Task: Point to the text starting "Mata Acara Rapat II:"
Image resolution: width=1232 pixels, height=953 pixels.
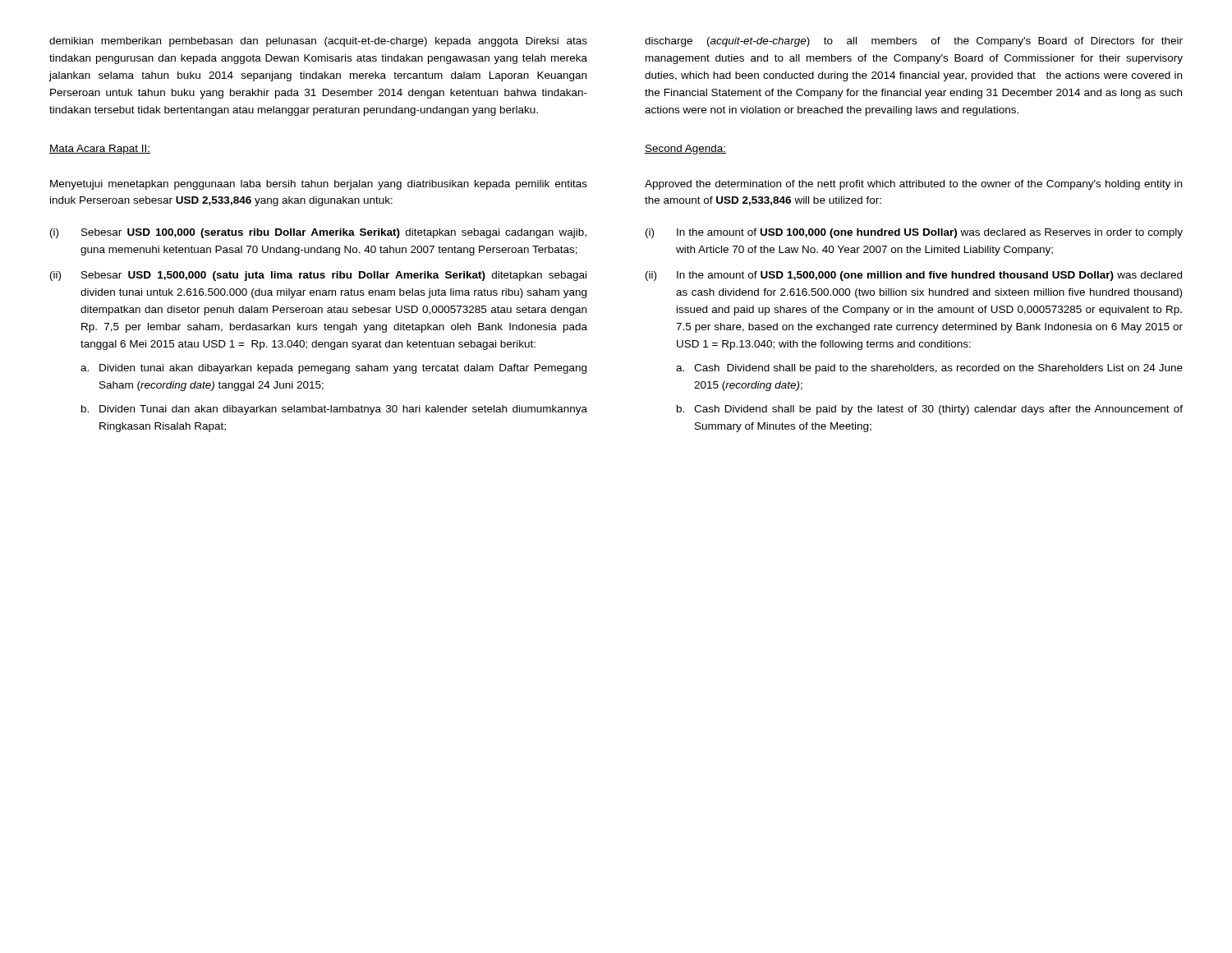Action: 100,148
